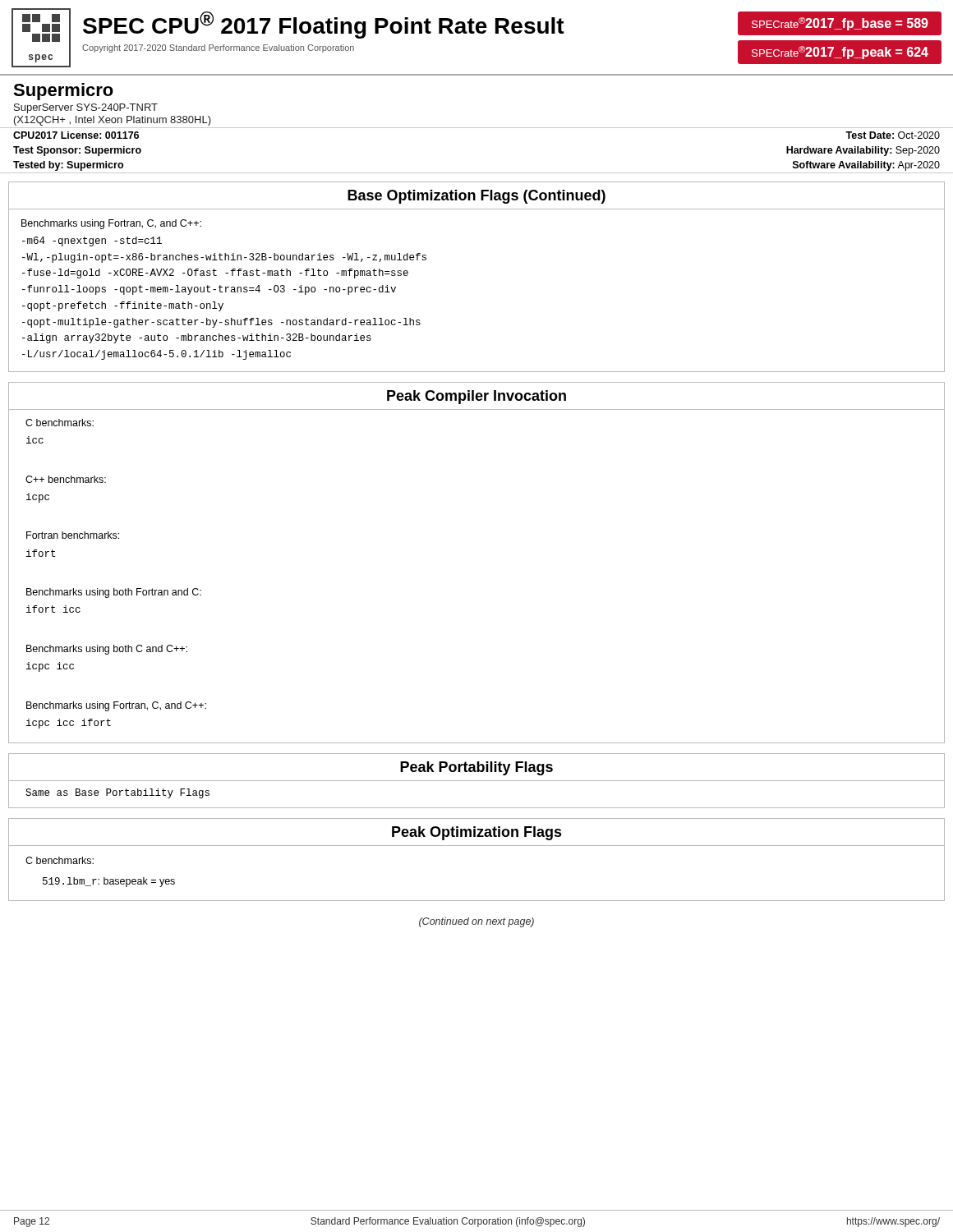This screenshot has width=953, height=1232.
Task: Navigate to the block starting "Base Optimization Flags (Continued) Benchmarks"
Action: (476, 277)
